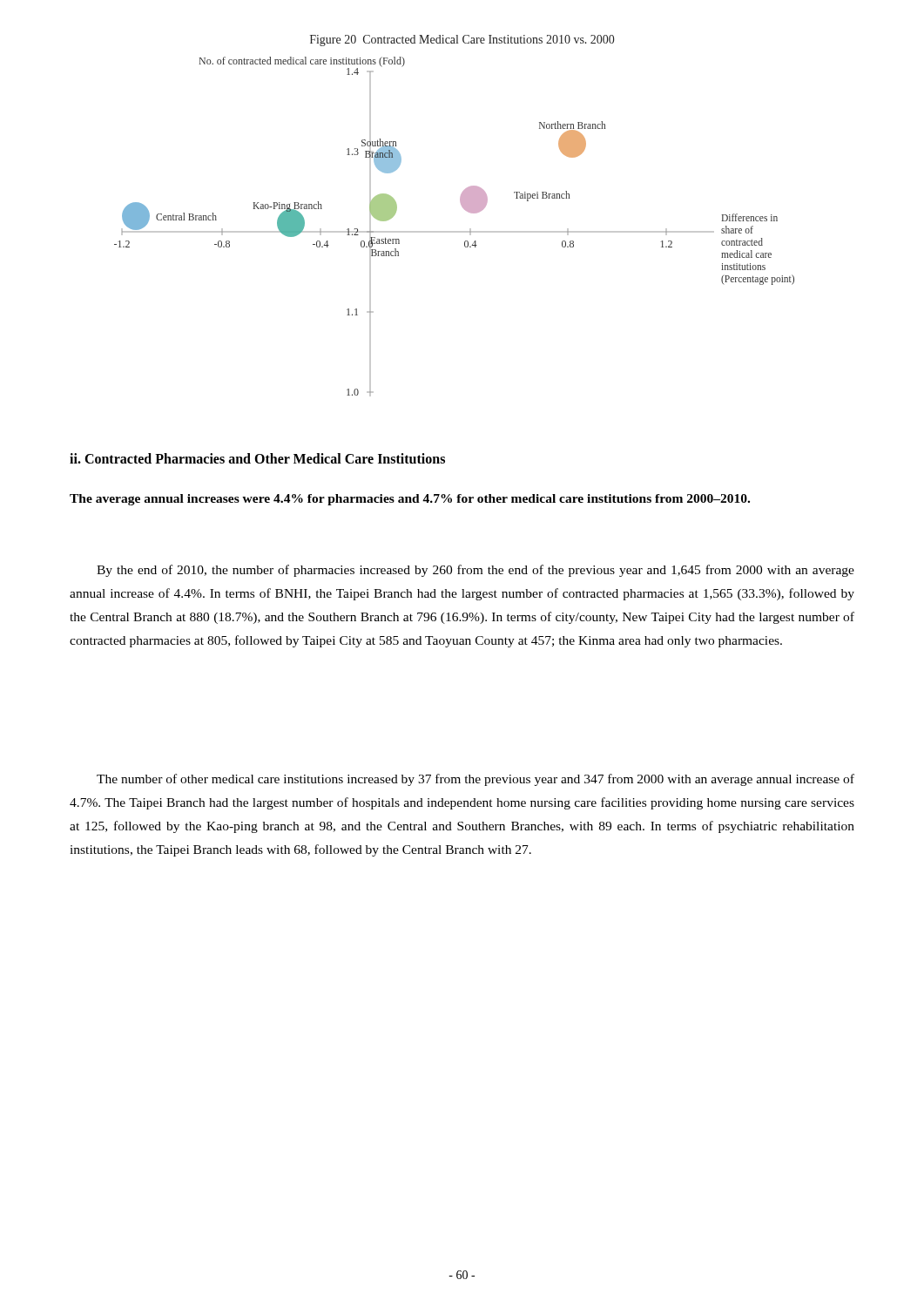Locate a scatter plot
Viewport: 924px width, 1307px height.
point(444,240)
